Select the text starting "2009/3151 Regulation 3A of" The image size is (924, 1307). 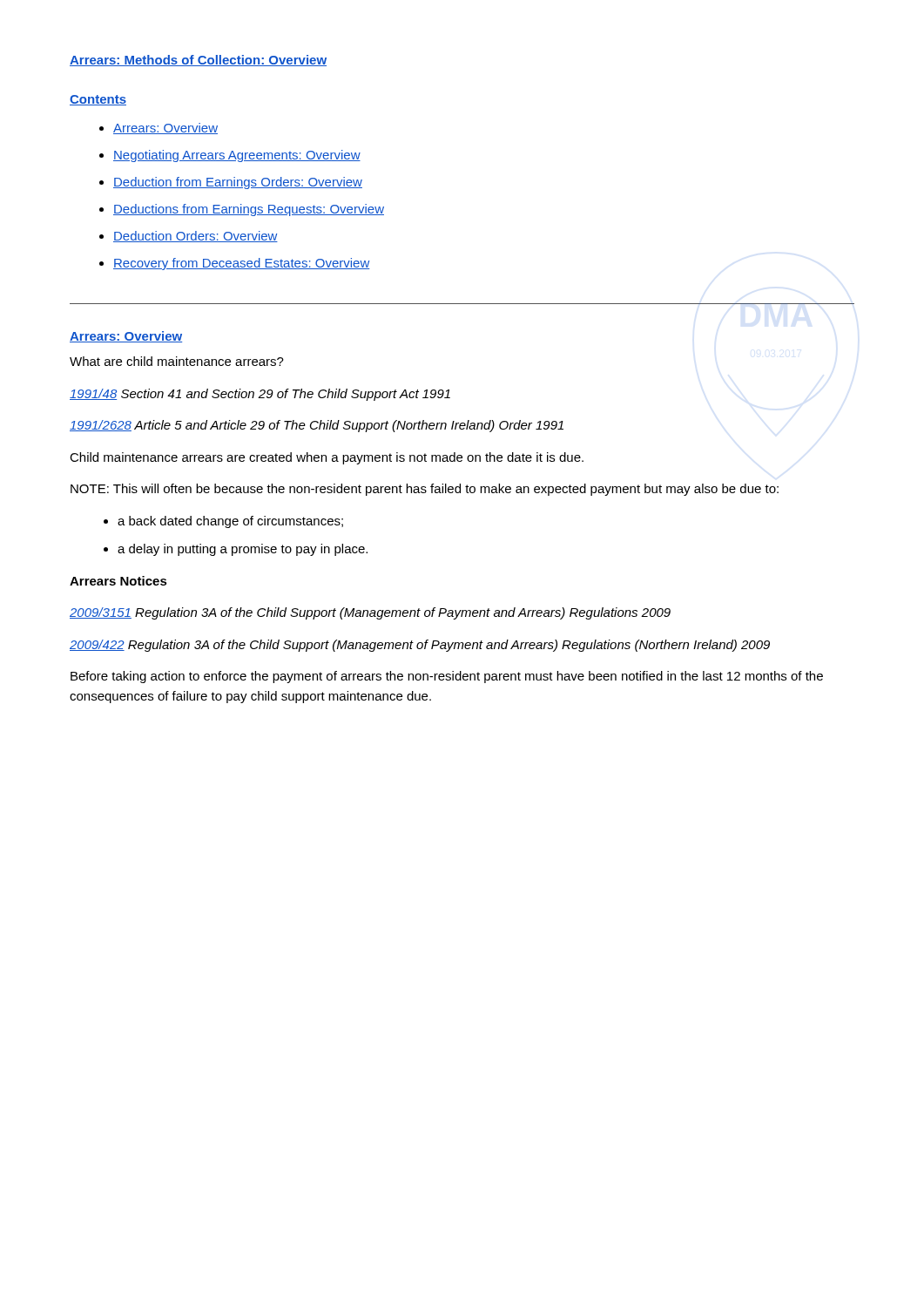pos(462,613)
